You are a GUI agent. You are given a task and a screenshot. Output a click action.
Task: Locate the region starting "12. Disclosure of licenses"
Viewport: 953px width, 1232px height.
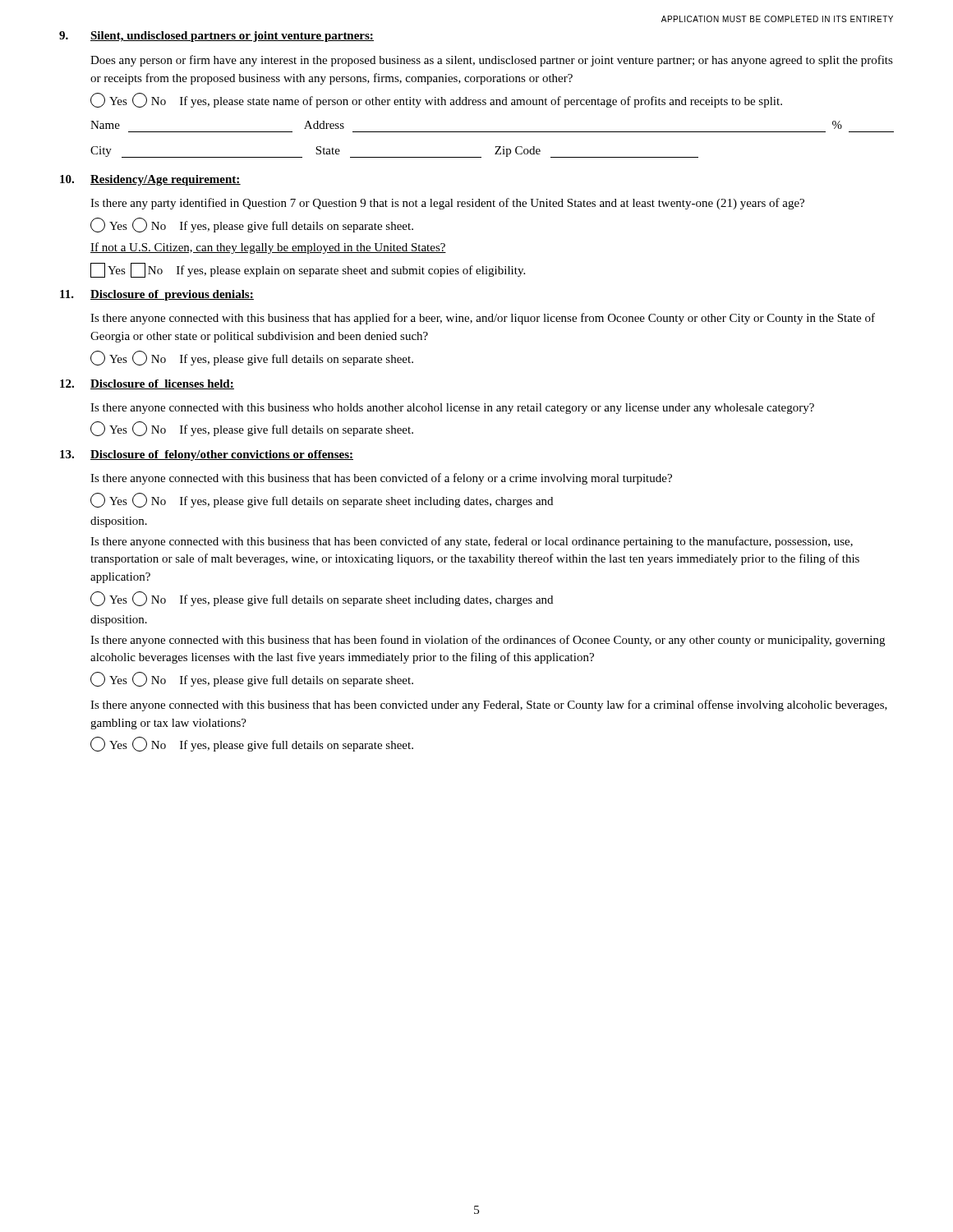(x=147, y=384)
